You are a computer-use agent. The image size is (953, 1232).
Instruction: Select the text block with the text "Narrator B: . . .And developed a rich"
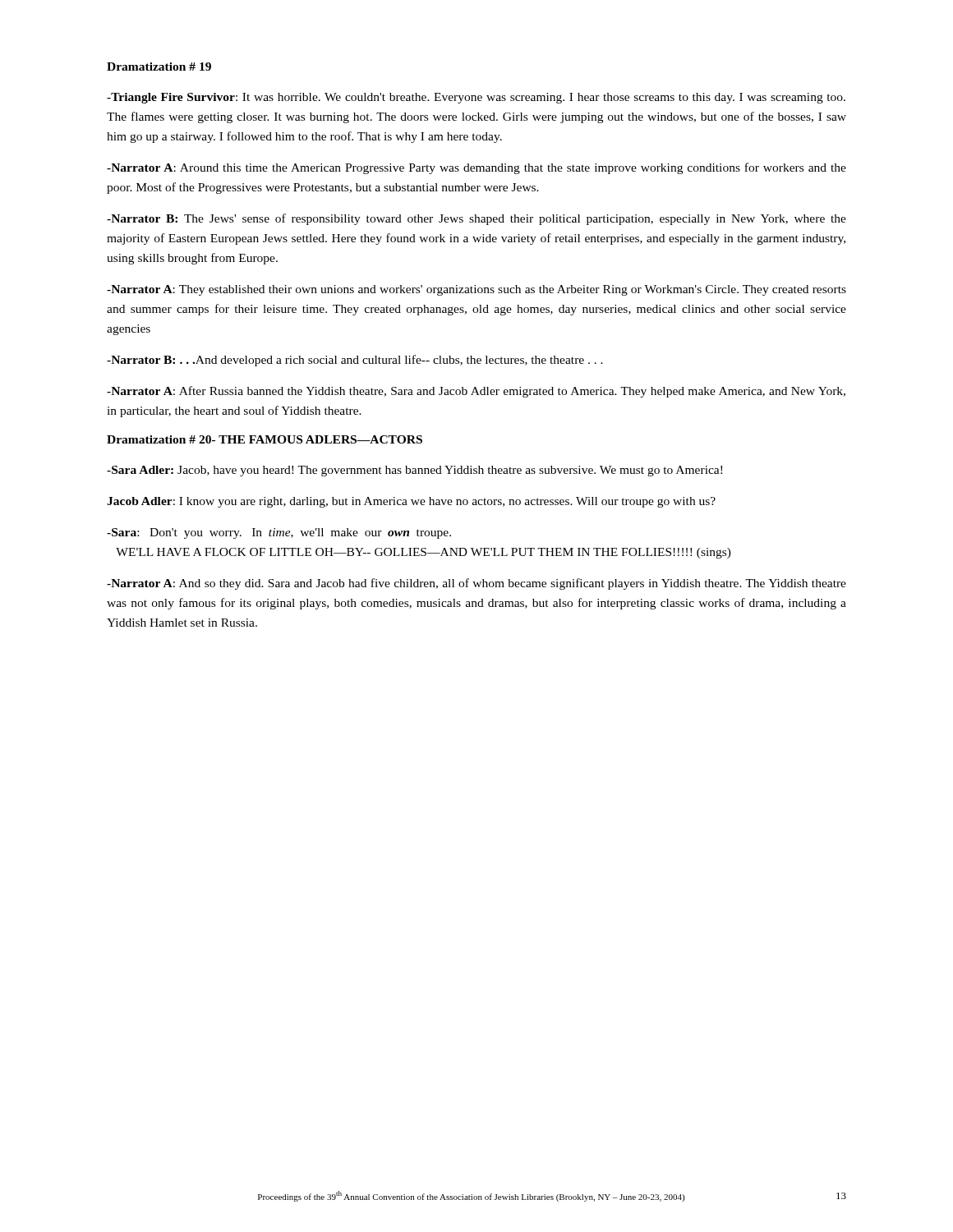tap(355, 359)
